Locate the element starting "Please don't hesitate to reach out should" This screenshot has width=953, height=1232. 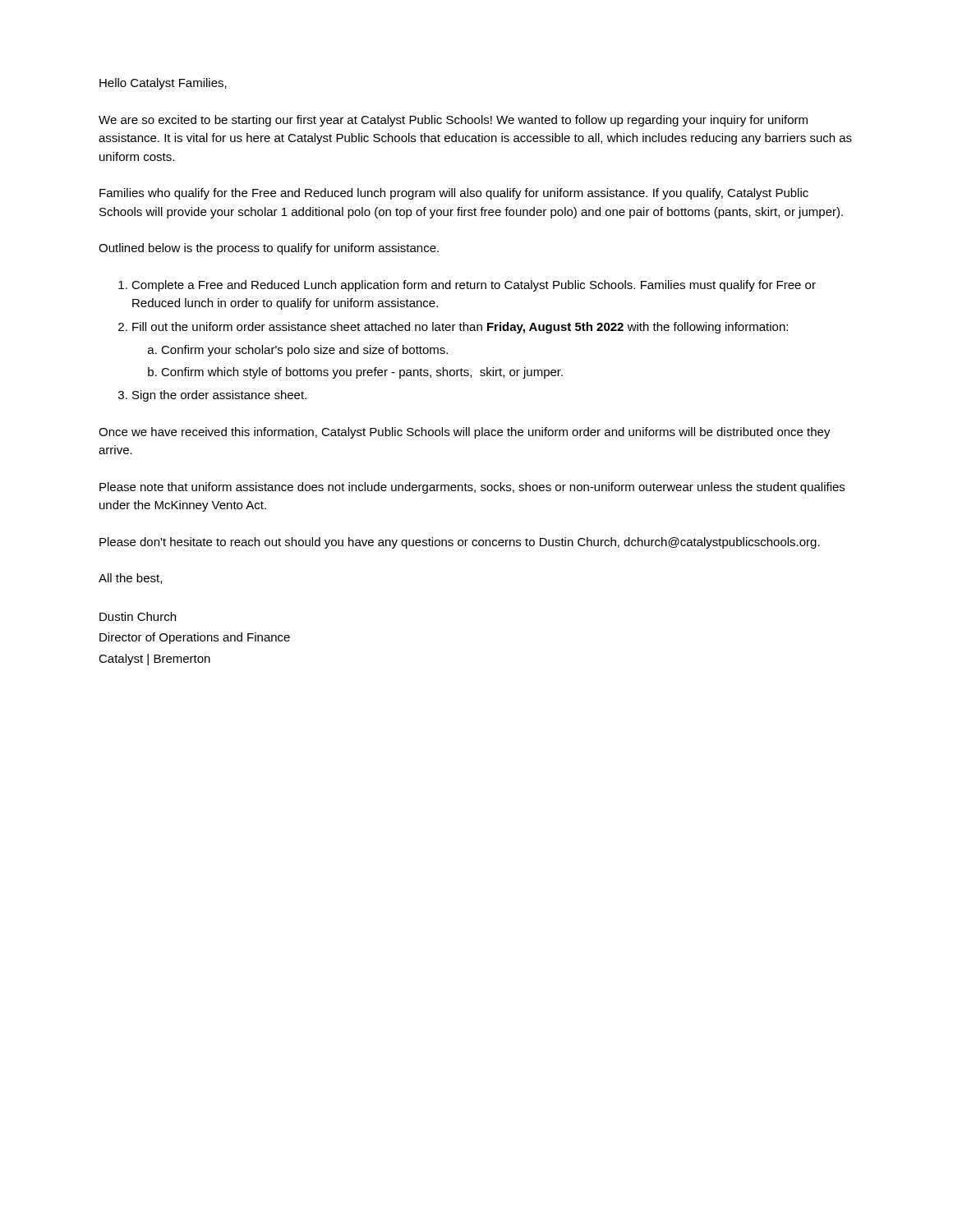click(459, 541)
